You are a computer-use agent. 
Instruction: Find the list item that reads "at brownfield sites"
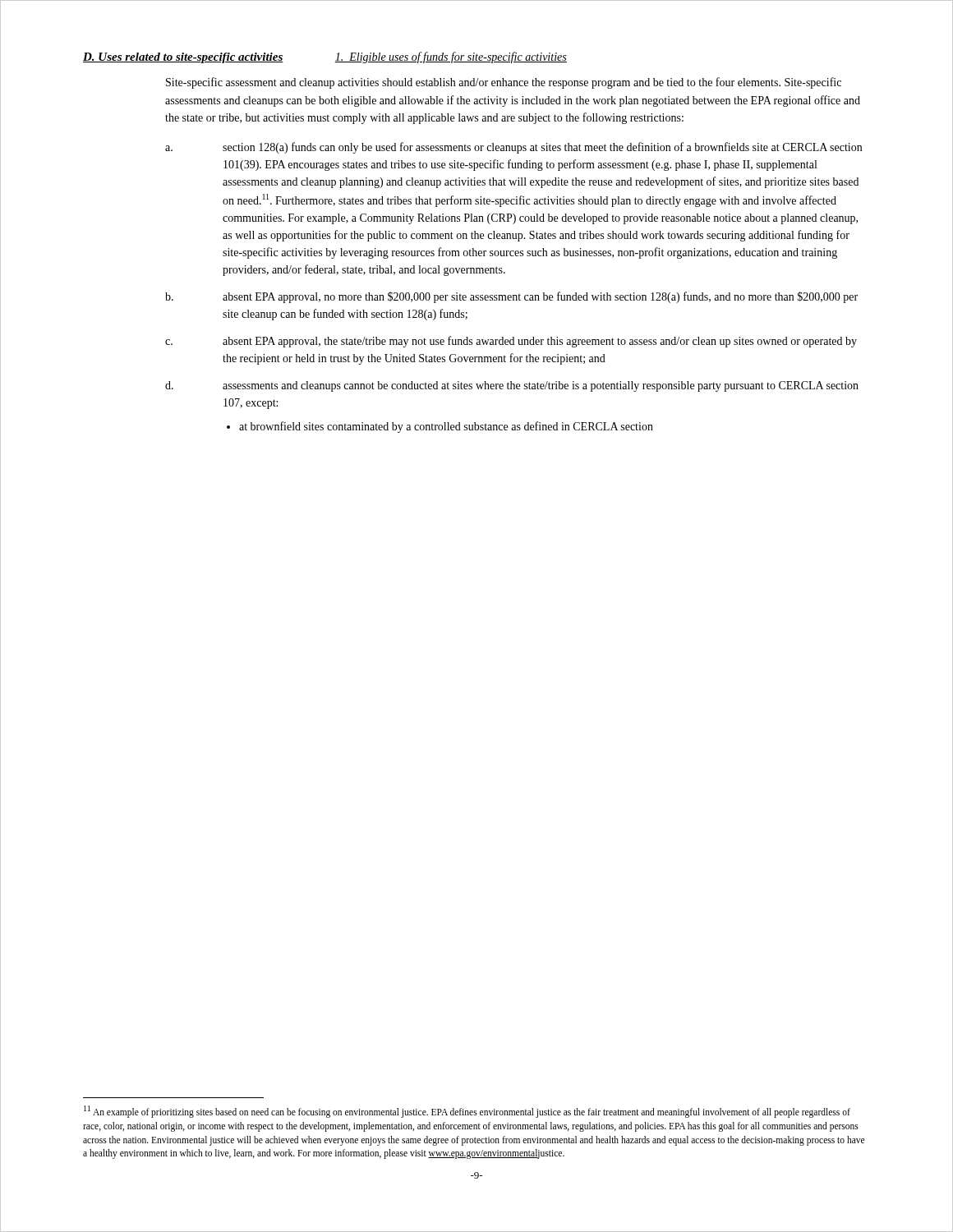point(446,426)
